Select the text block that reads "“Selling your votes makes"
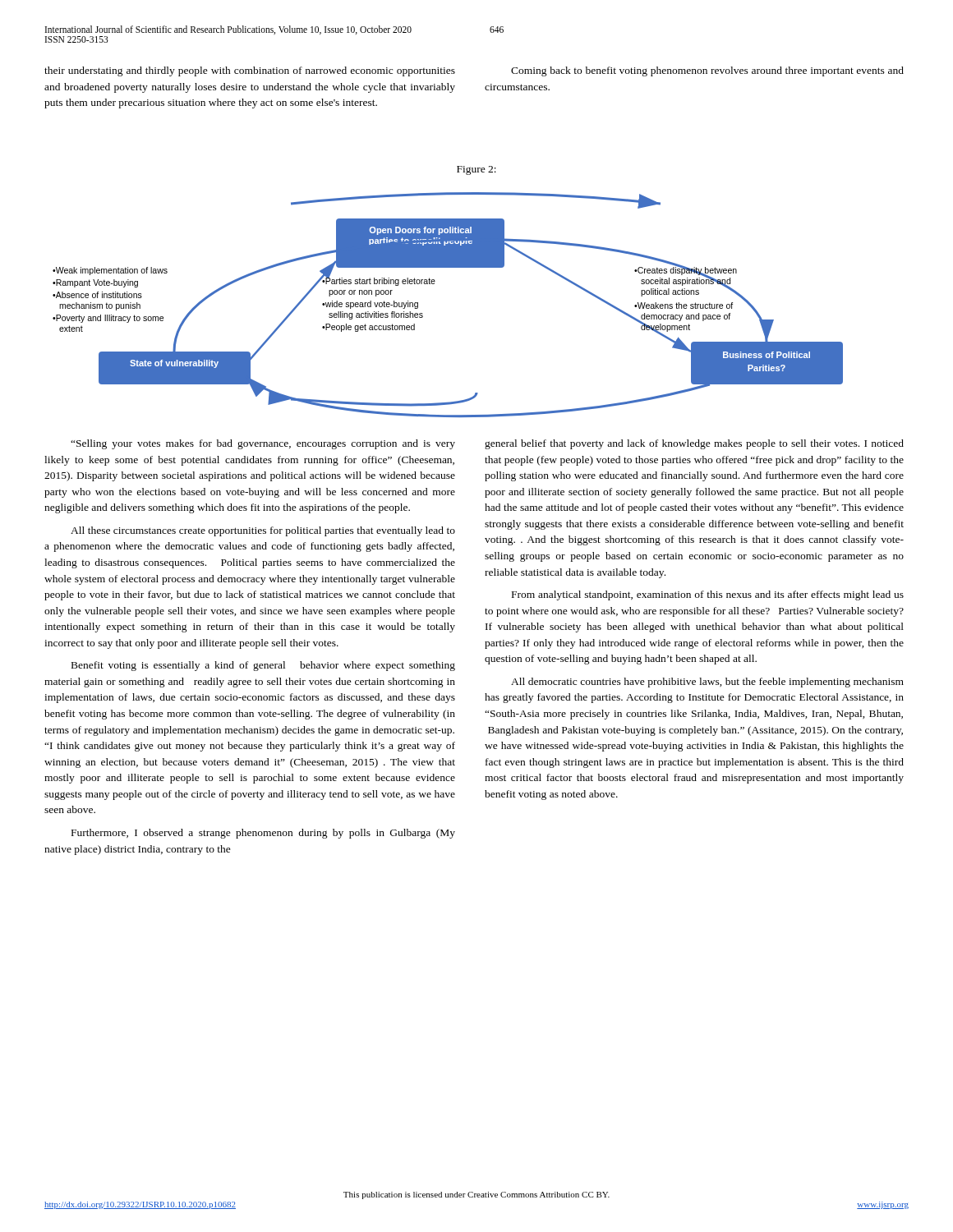 pyautogui.click(x=250, y=646)
